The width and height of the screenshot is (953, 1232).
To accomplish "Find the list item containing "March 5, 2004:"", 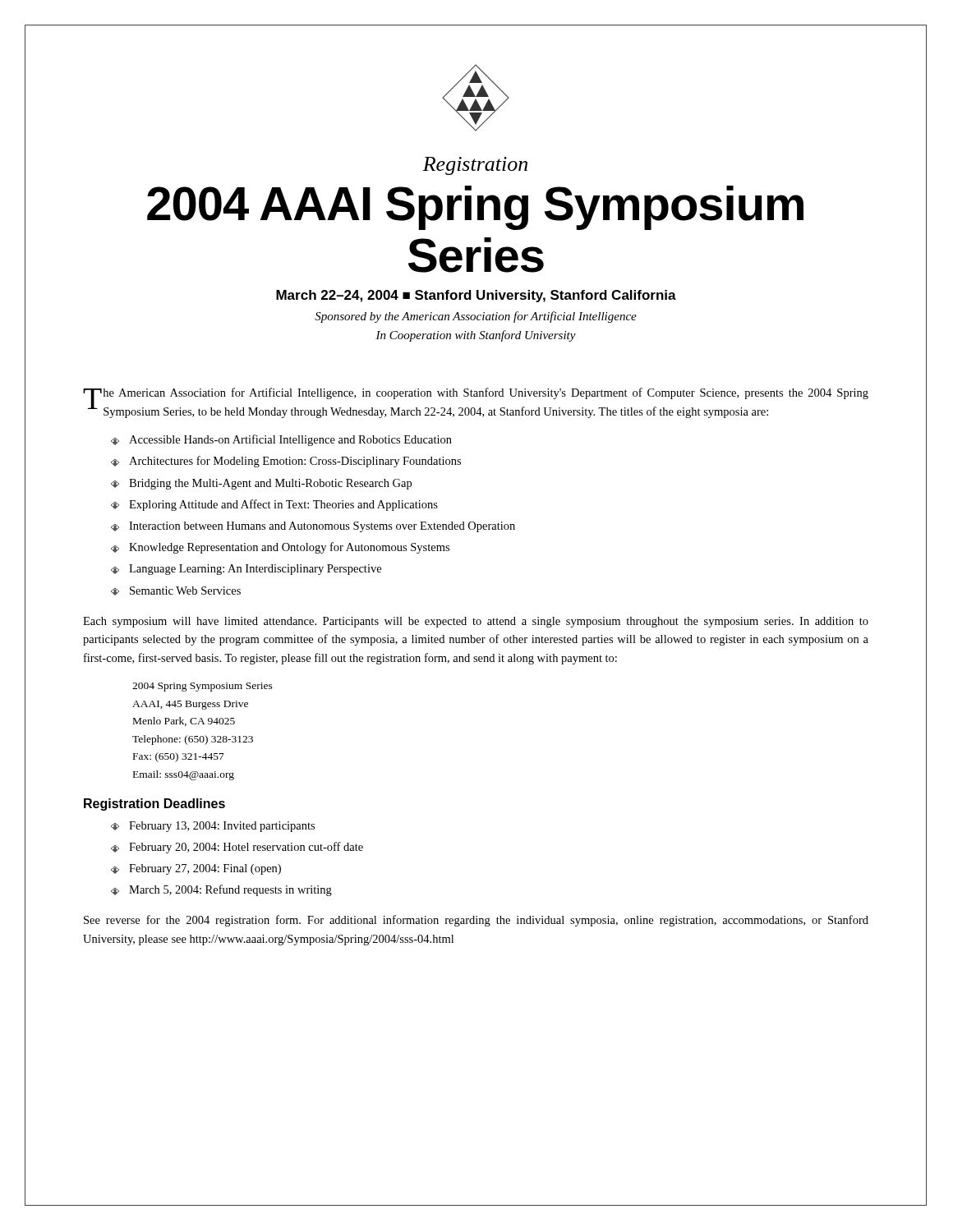I will pyautogui.click(x=220, y=892).
